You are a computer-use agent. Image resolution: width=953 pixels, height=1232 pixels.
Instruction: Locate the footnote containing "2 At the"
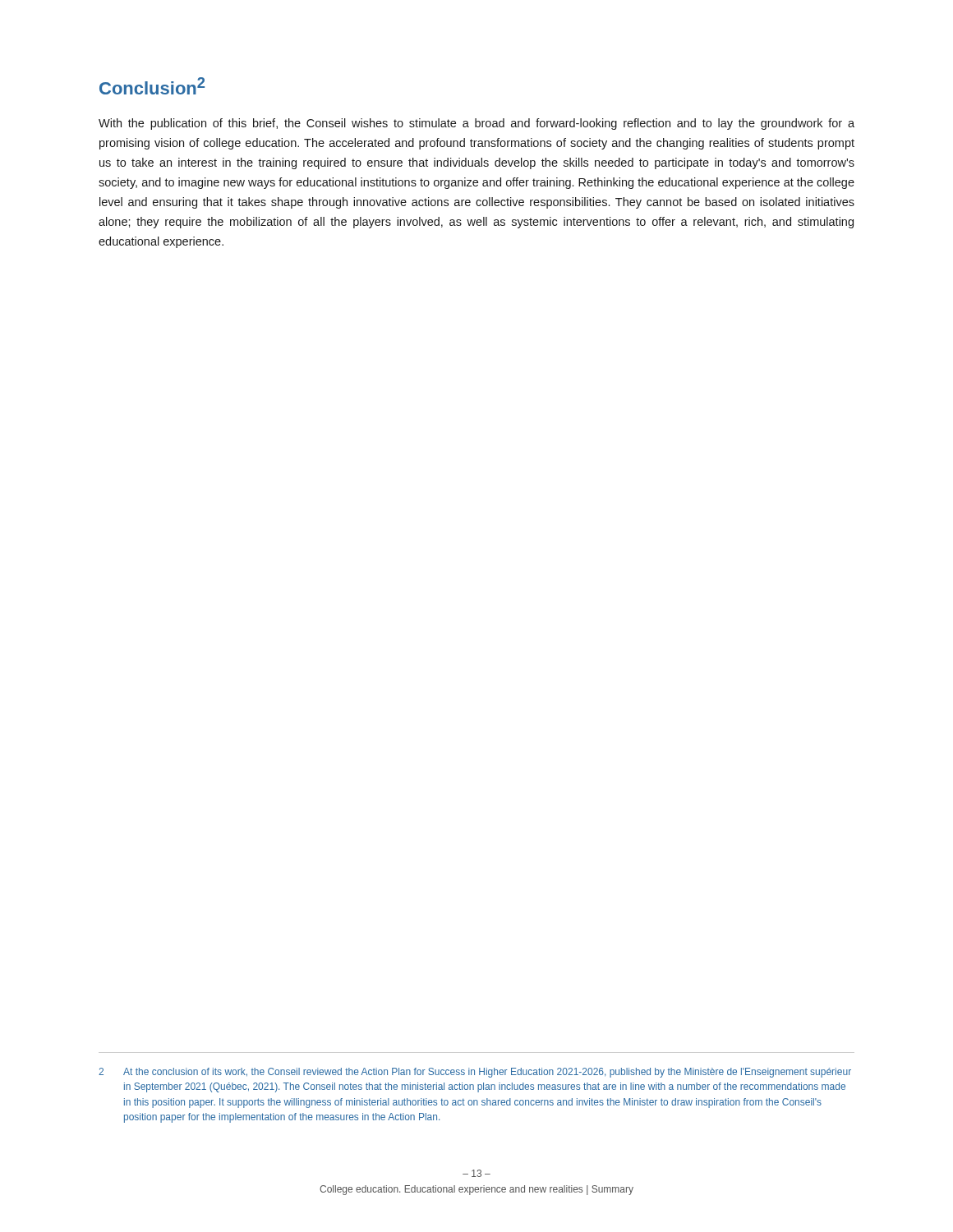[x=476, y=1095]
